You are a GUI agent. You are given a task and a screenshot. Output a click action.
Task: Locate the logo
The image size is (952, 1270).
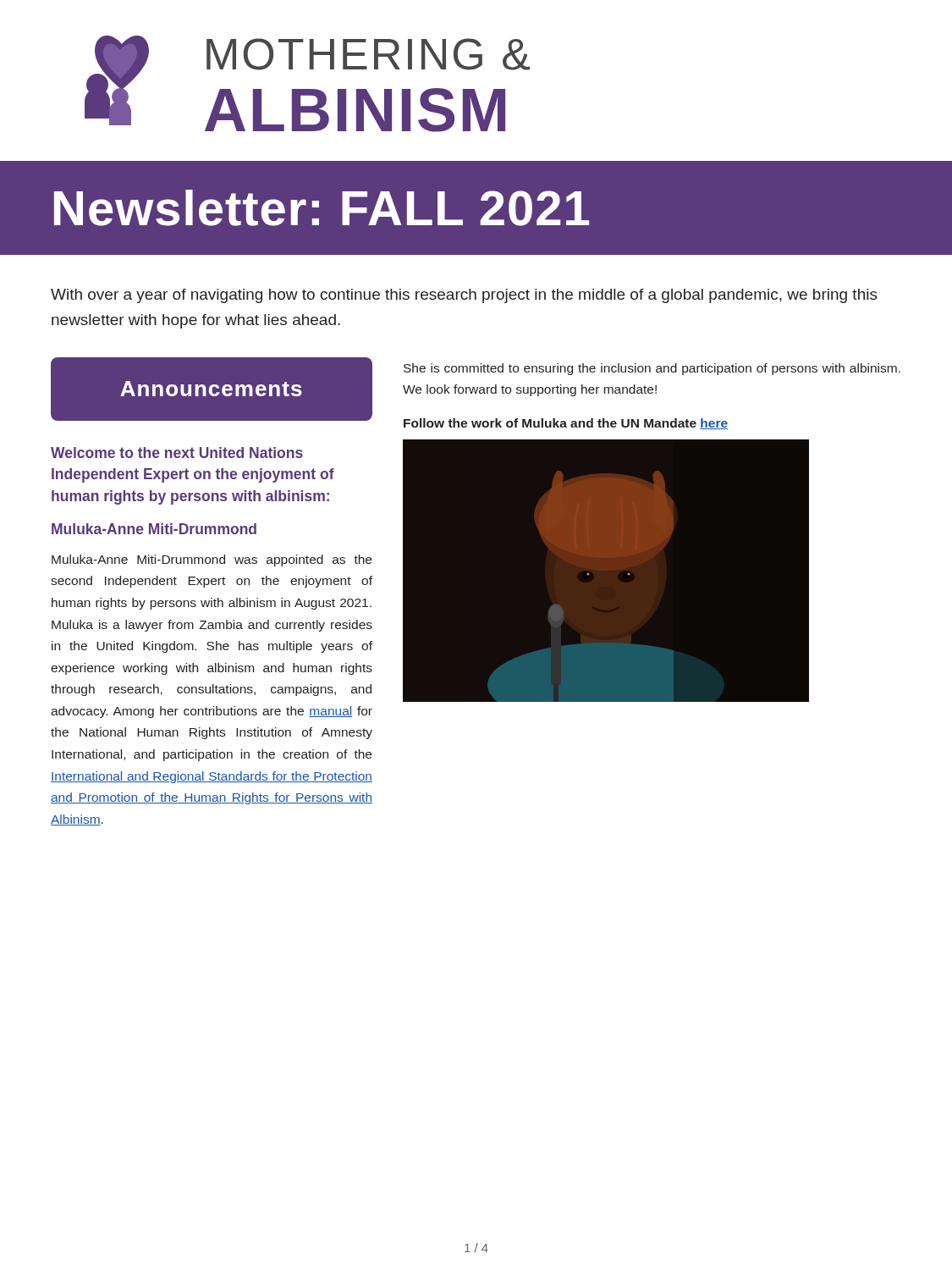pyautogui.click(x=476, y=80)
